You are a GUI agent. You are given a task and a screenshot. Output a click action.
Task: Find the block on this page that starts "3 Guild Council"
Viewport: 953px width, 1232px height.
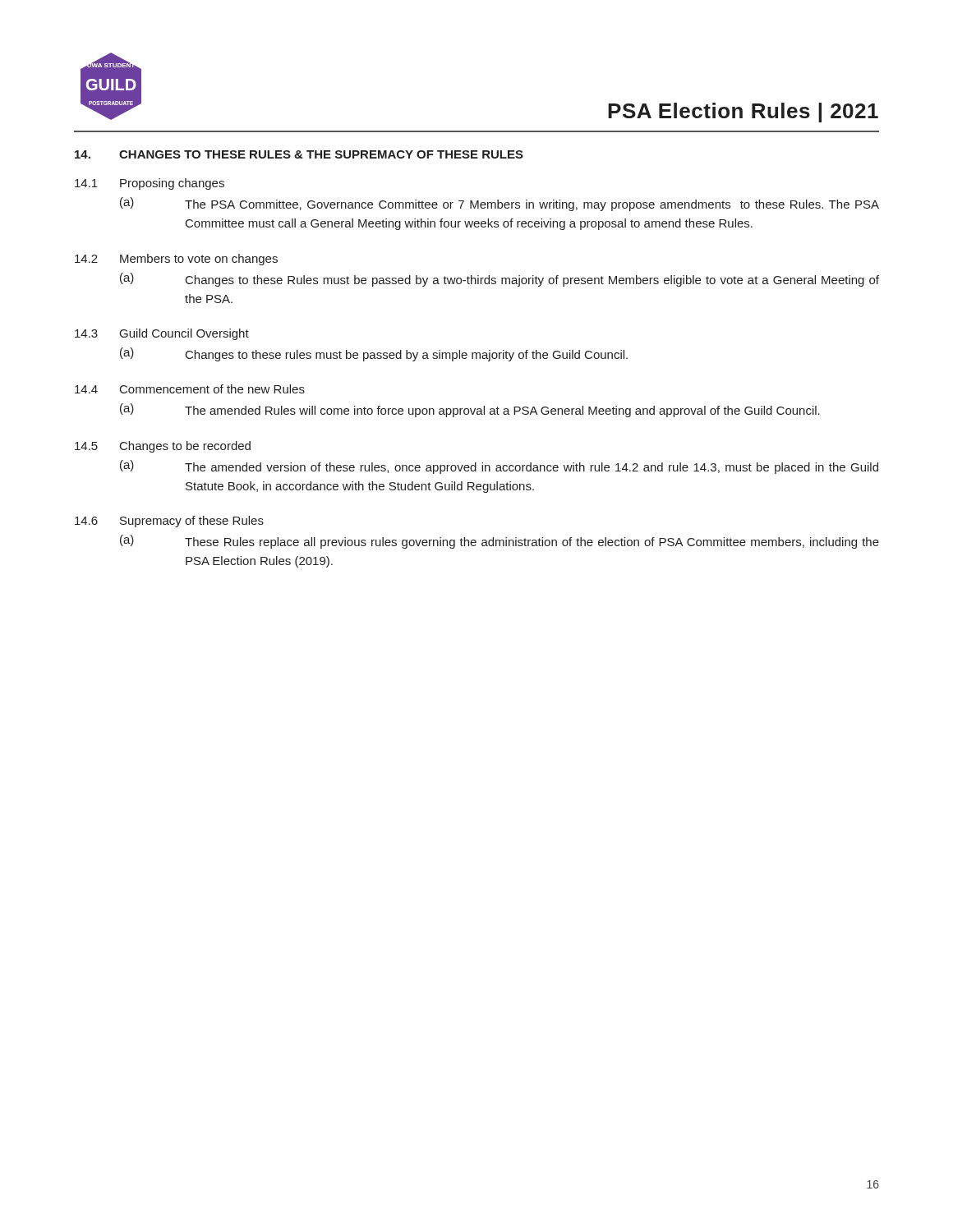click(162, 334)
